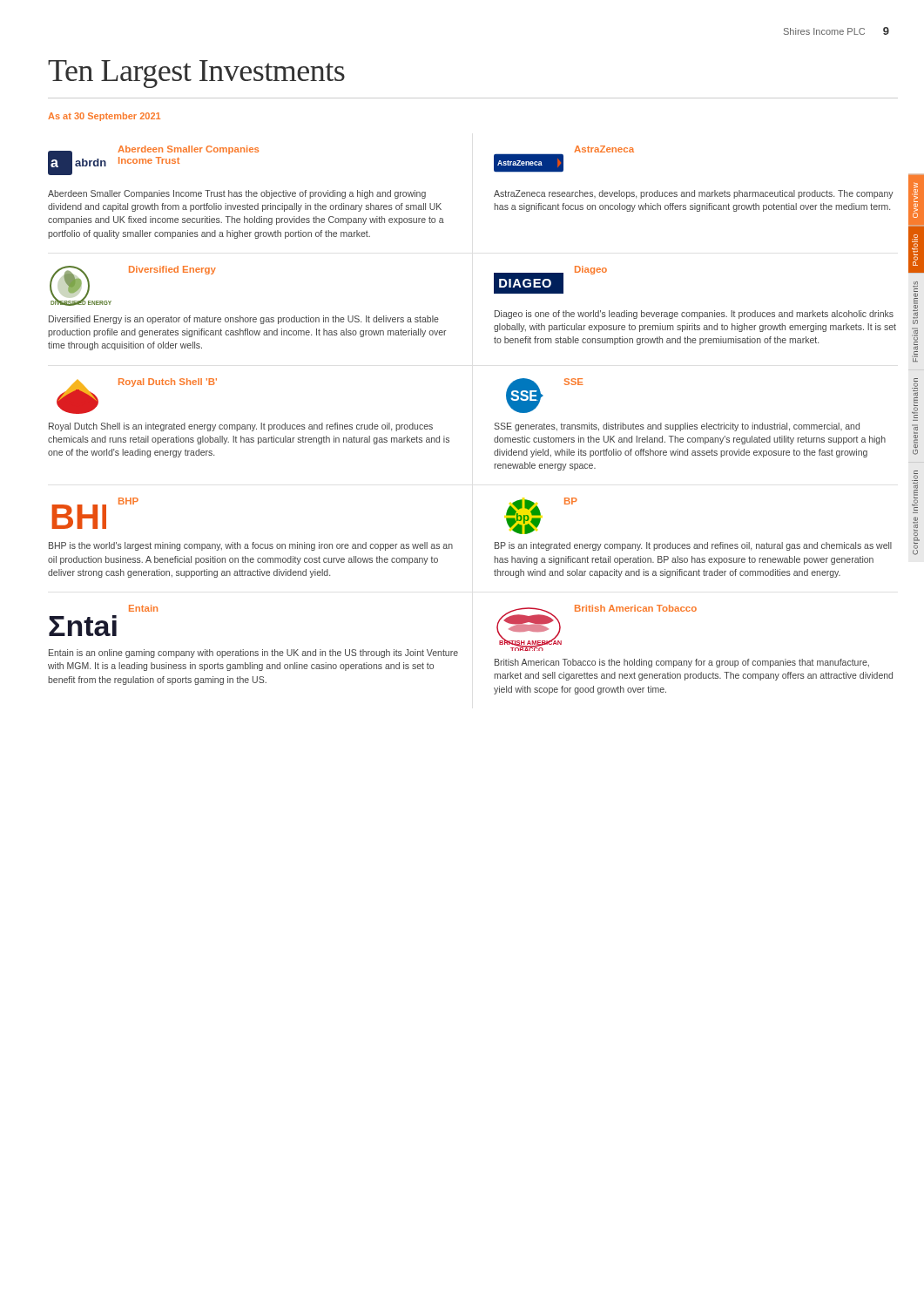924x1307 pixels.
Task: Point to the text block starting "AstraZeneca AstraZeneca AstraZeneca"
Action: (x=696, y=179)
